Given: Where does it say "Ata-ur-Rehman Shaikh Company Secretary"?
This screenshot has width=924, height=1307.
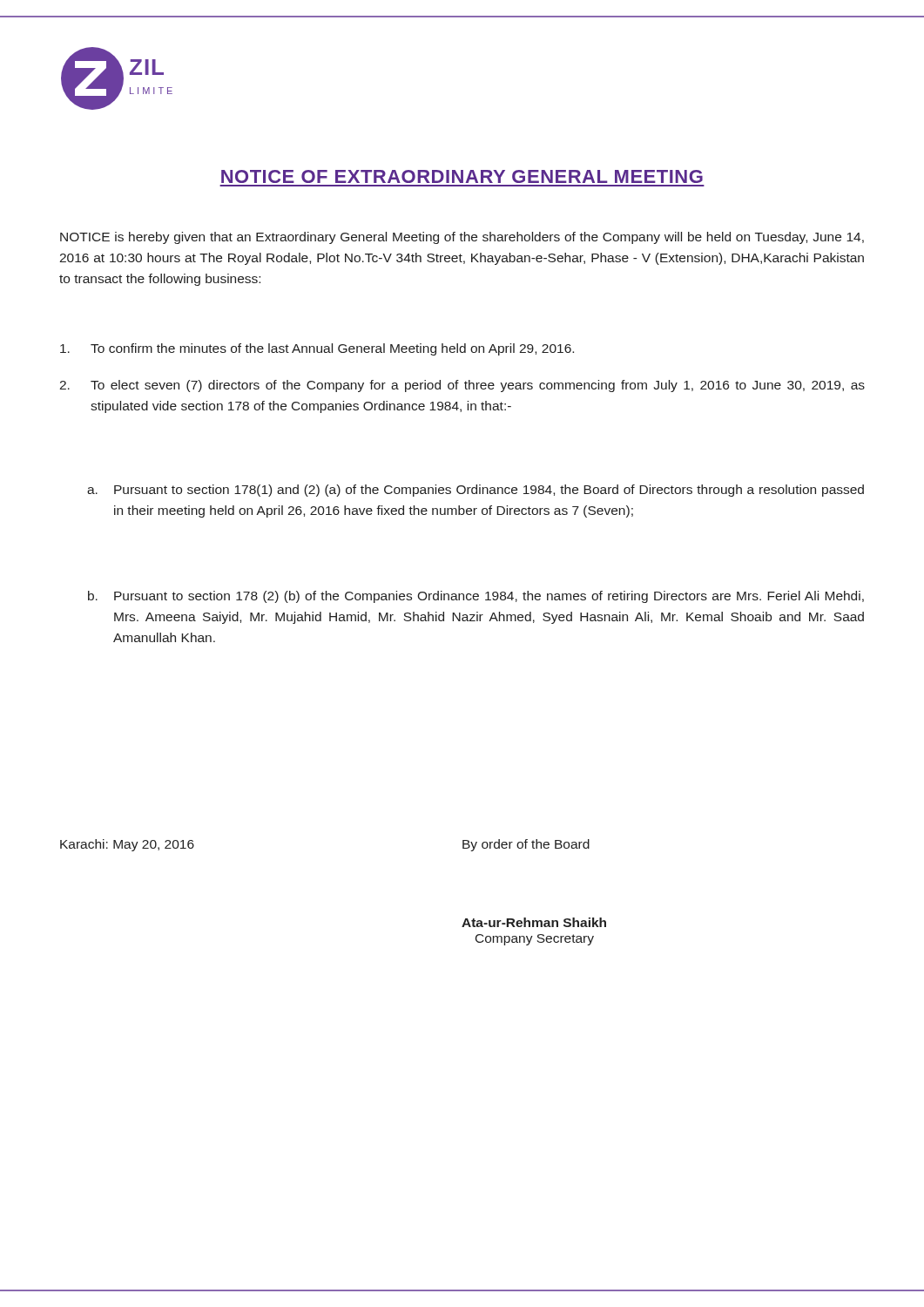Looking at the screenshot, I should tap(534, 931).
